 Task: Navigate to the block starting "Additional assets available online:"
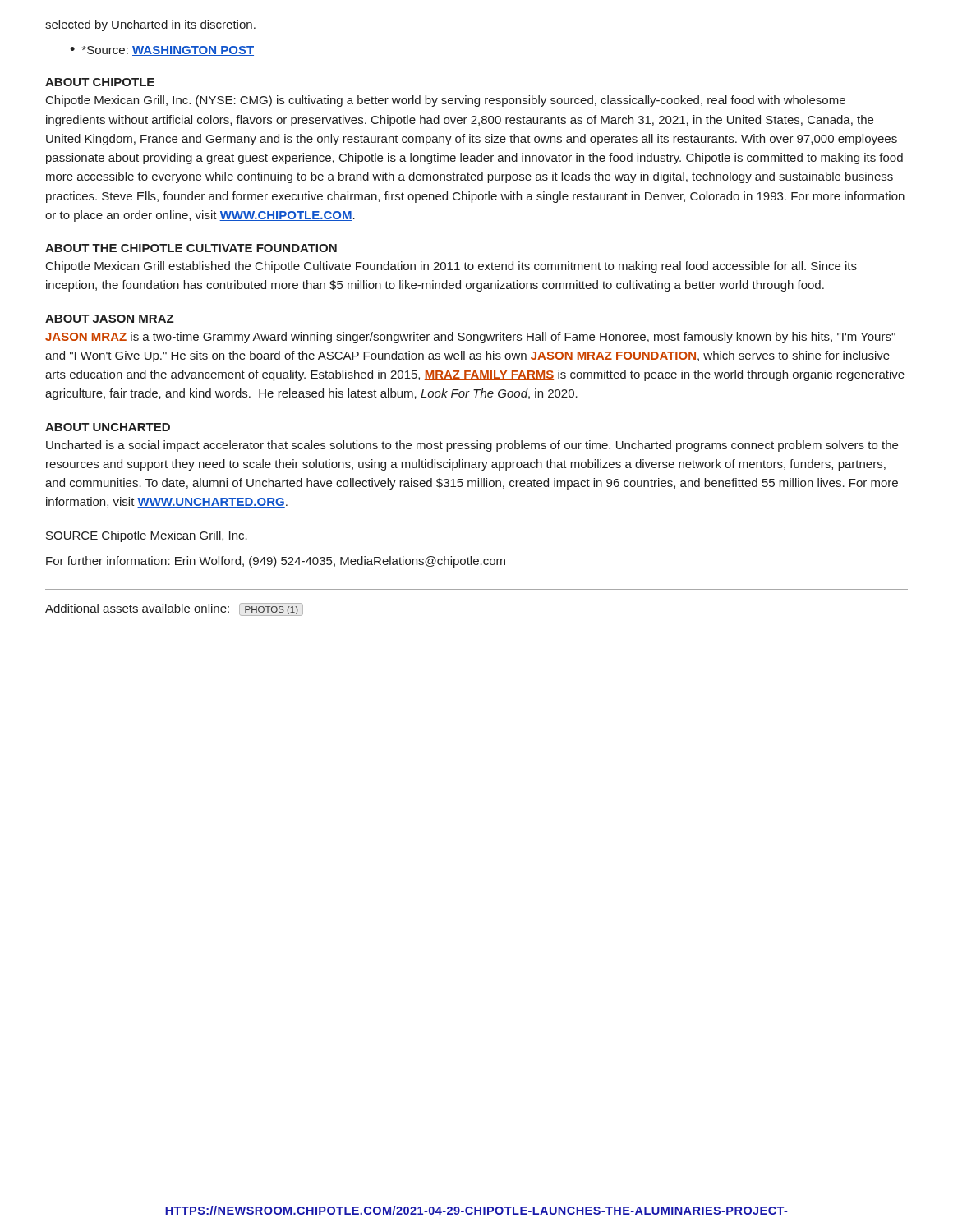[174, 608]
